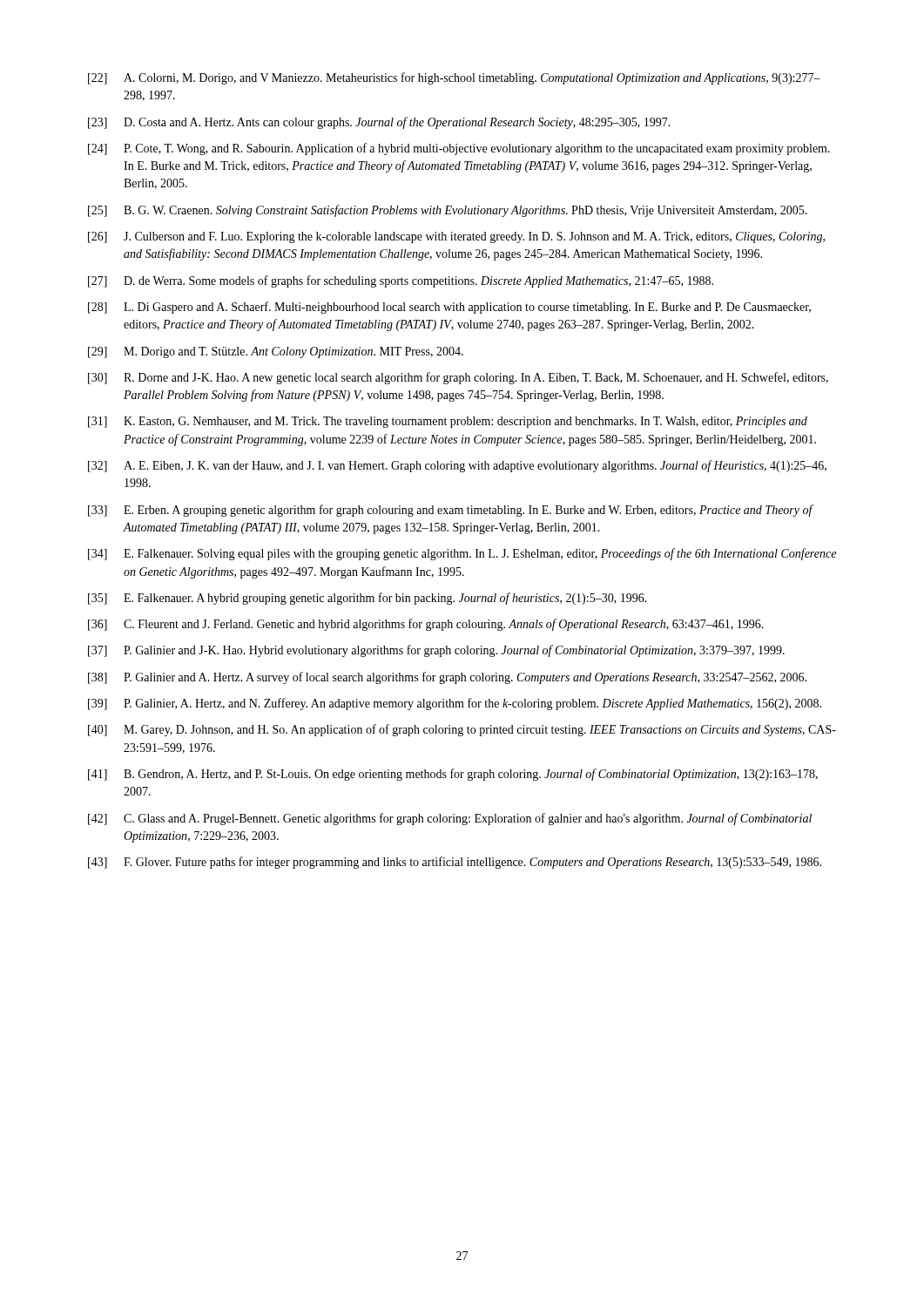The width and height of the screenshot is (924, 1307).
Task: Locate the block of text that opens with "[24] P. Cote, T. Wong, and R. Sabourin."
Action: point(462,167)
